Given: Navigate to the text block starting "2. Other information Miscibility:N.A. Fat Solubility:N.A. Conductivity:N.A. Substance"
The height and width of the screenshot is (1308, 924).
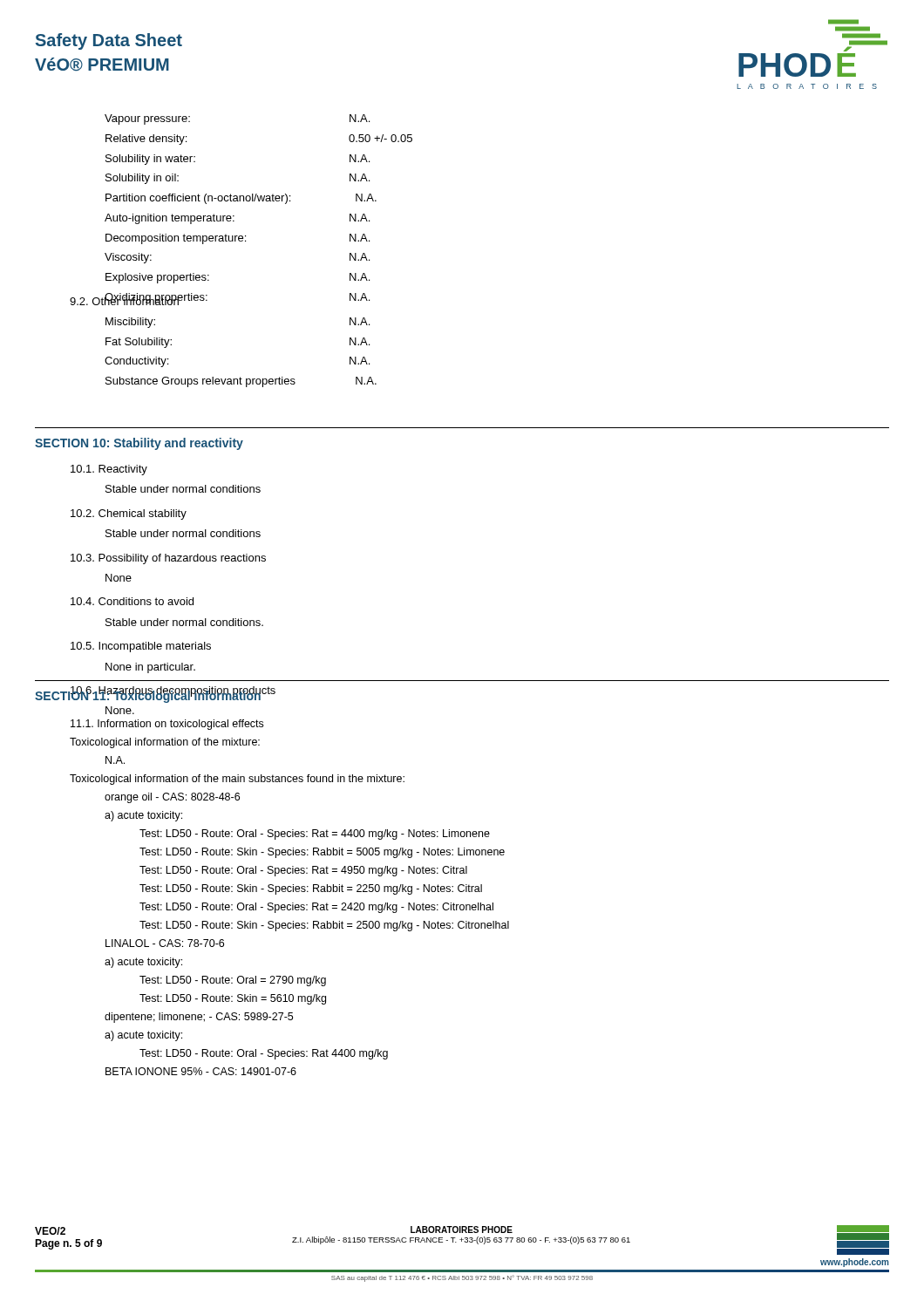Looking at the screenshot, I should pyautogui.click(x=138, y=300).
